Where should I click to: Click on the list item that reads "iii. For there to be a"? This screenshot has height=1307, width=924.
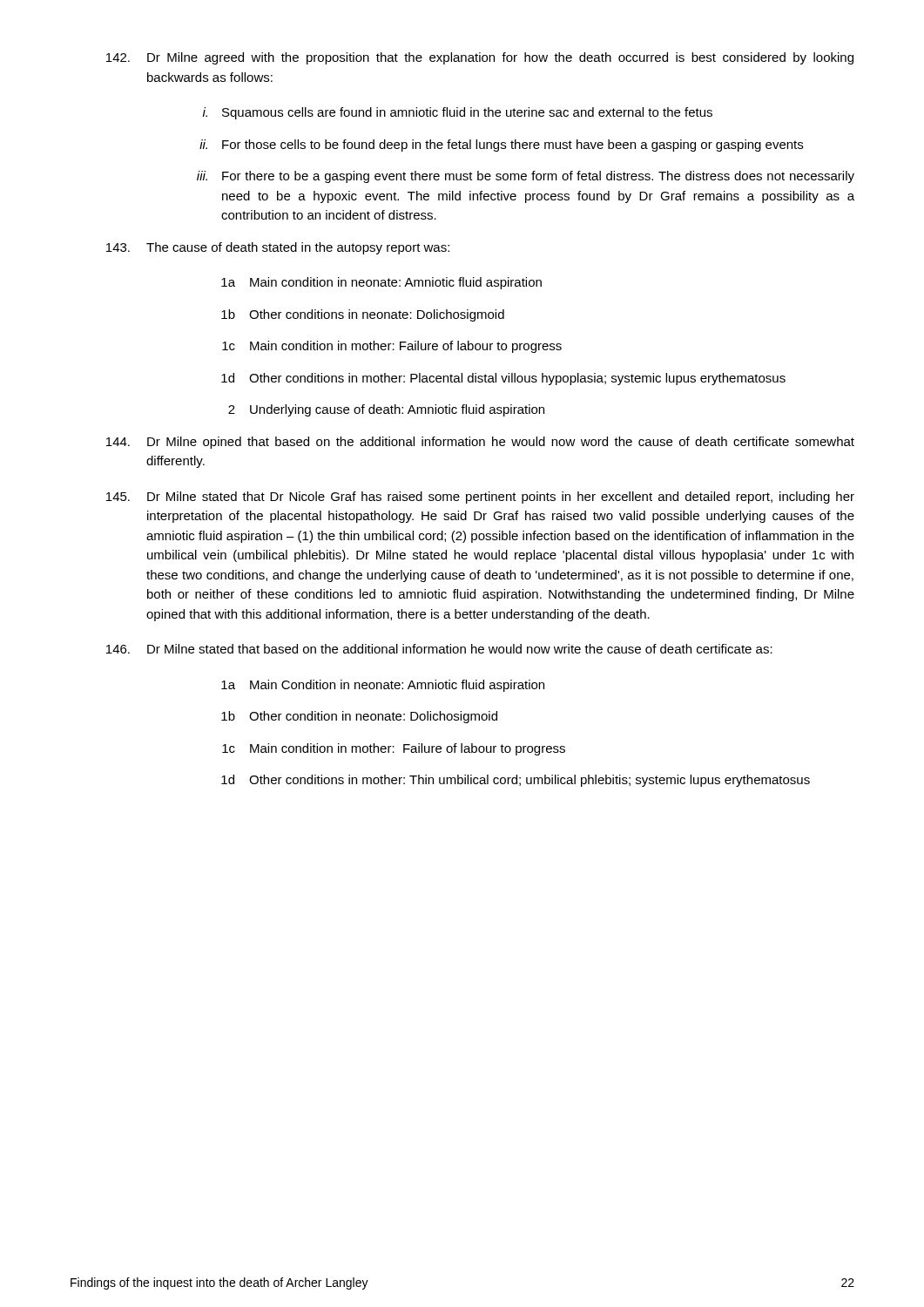pos(514,196)
